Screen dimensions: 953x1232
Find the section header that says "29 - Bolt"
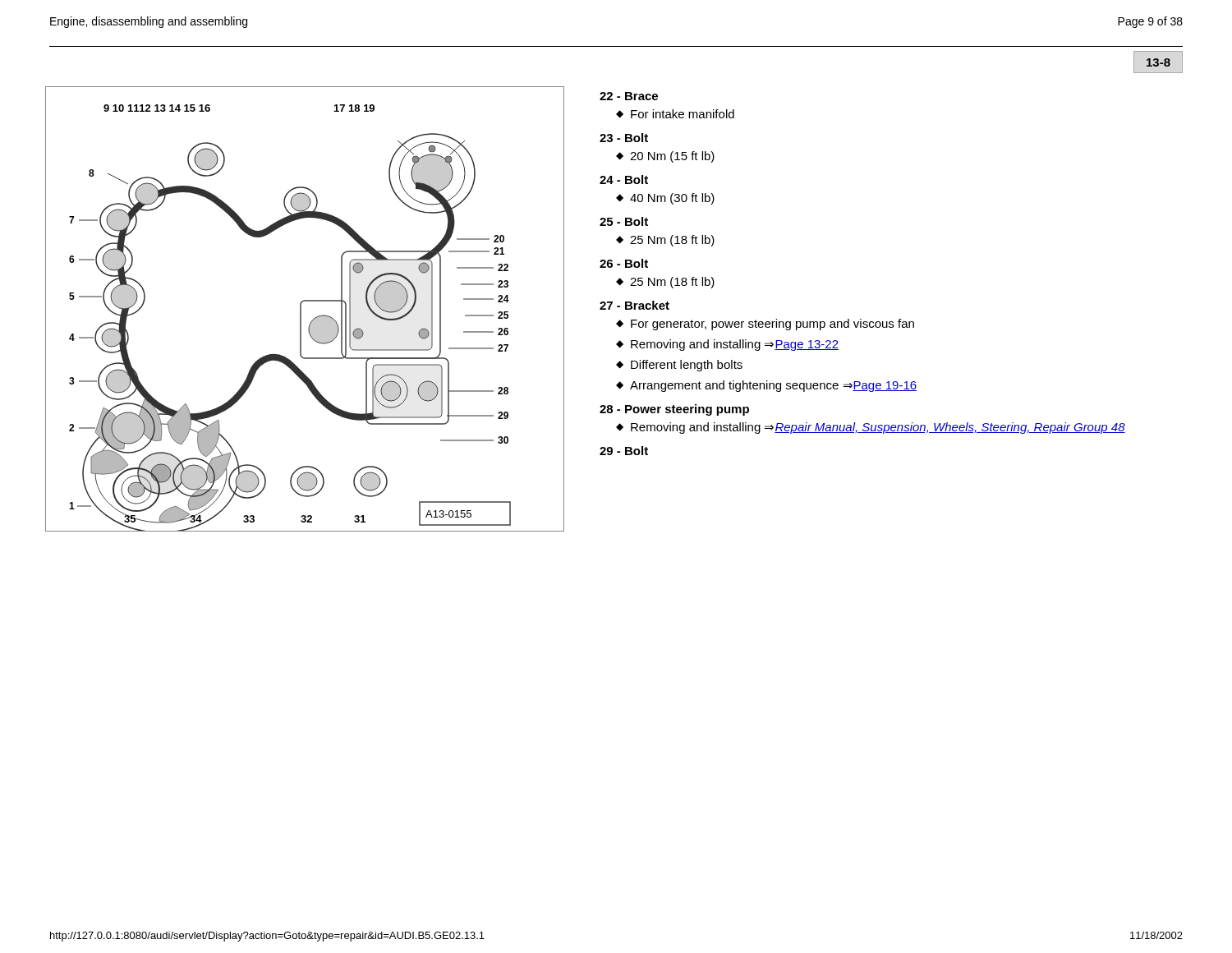[624, 451]
